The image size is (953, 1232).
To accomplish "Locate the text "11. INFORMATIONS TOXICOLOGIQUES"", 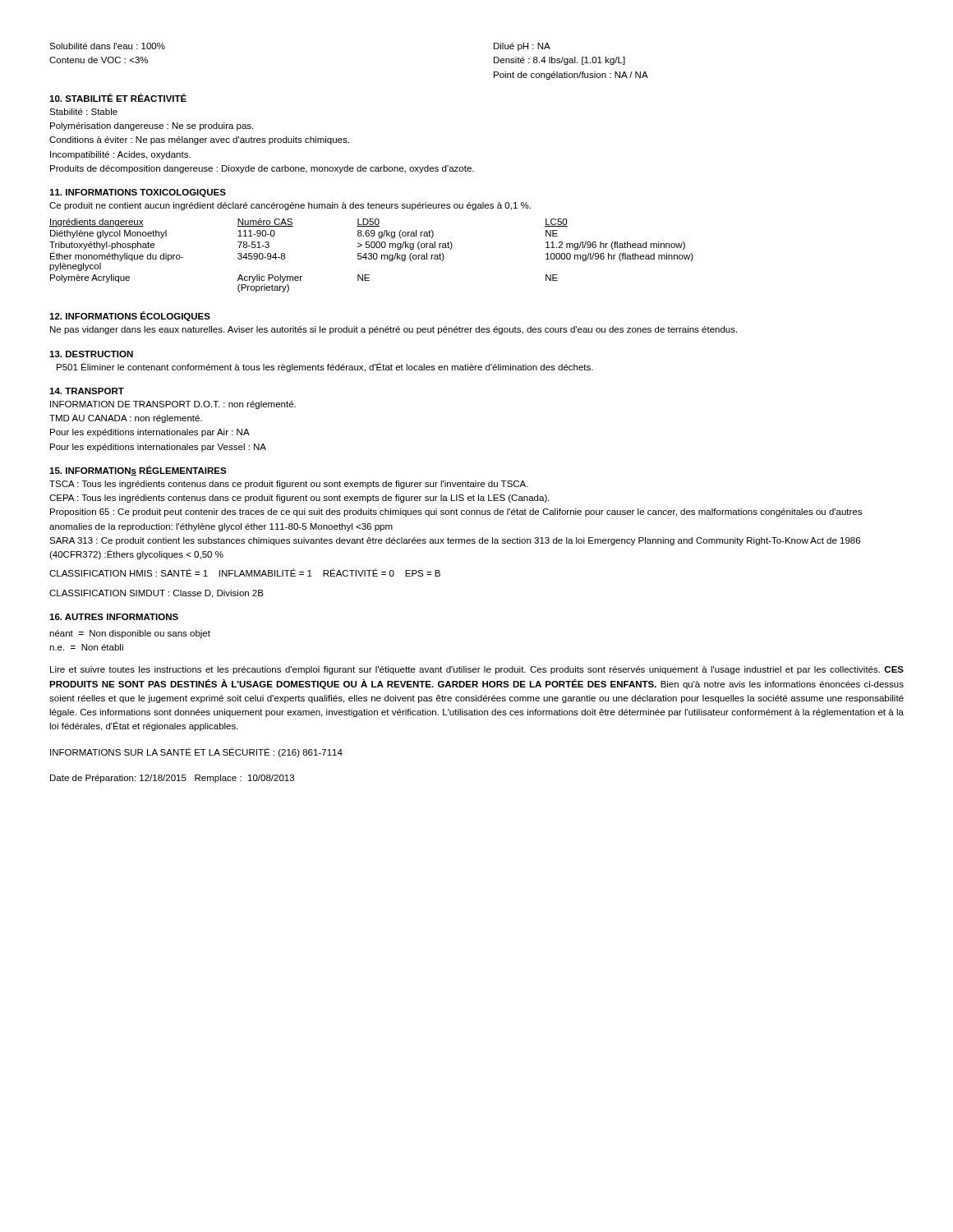I will [x=138, y=192].
